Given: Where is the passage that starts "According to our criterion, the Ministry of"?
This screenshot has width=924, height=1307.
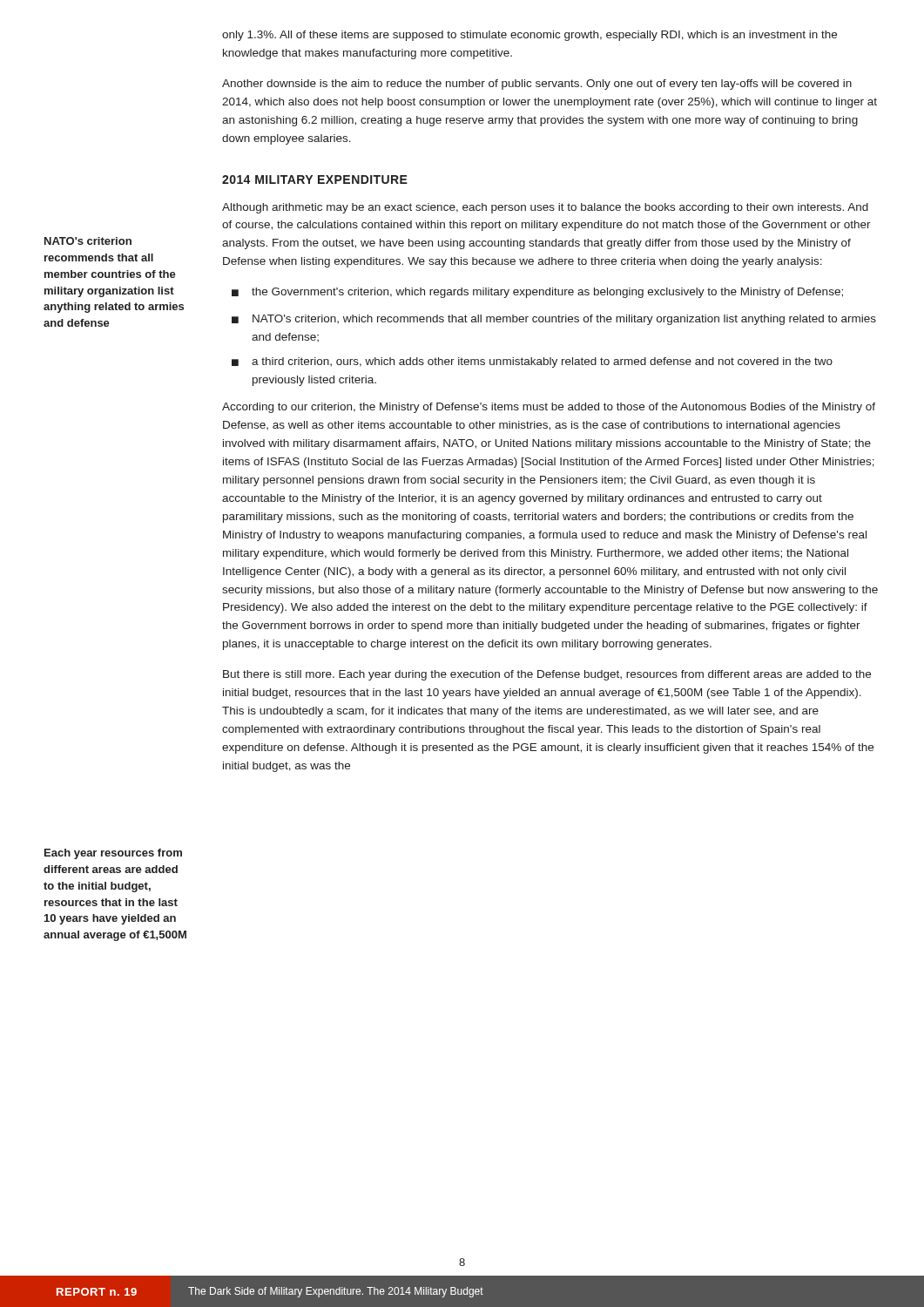Looking at the screenshot, I should coord(550,525).
